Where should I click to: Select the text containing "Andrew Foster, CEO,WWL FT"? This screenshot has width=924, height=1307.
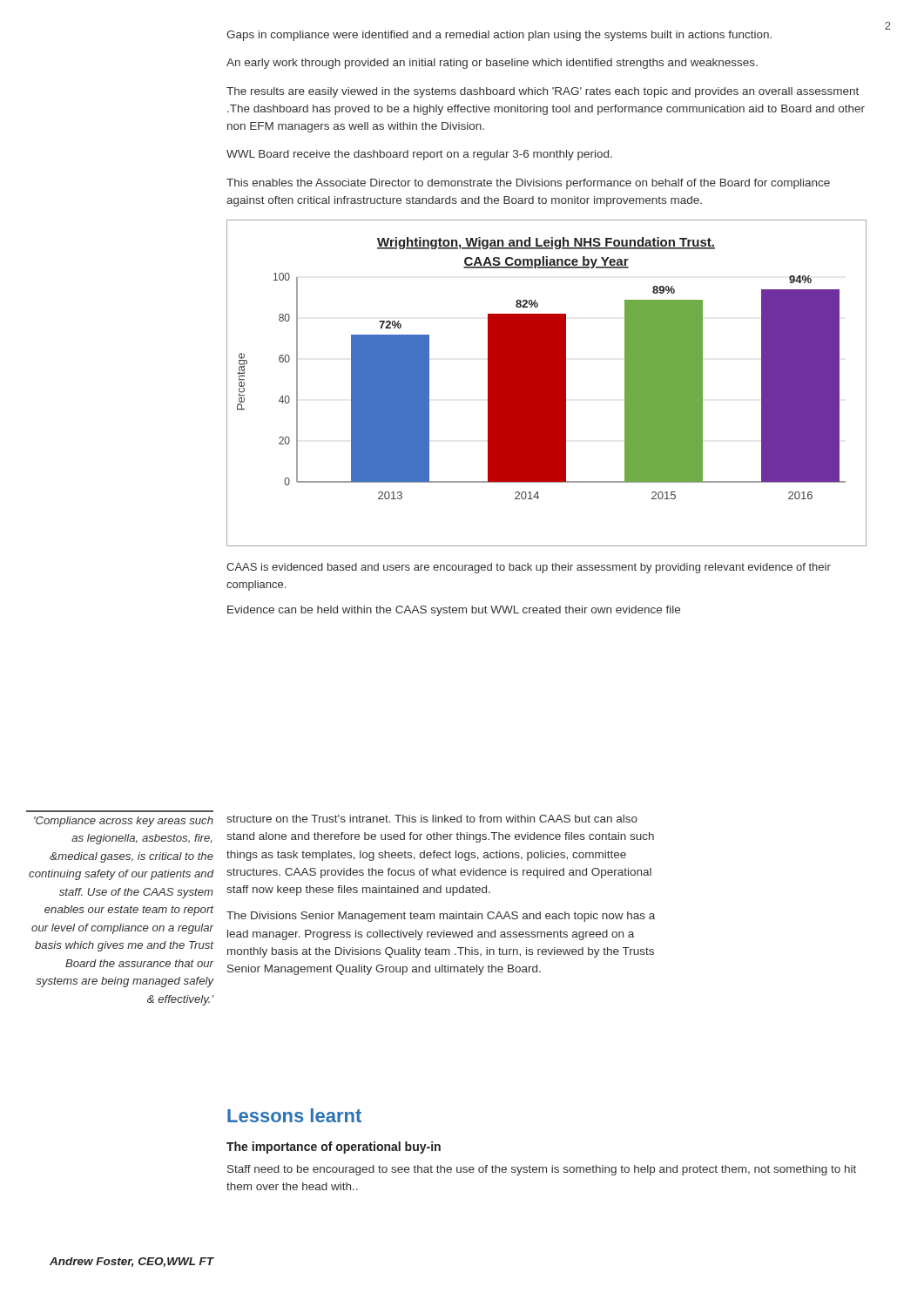coord(131,1261)
